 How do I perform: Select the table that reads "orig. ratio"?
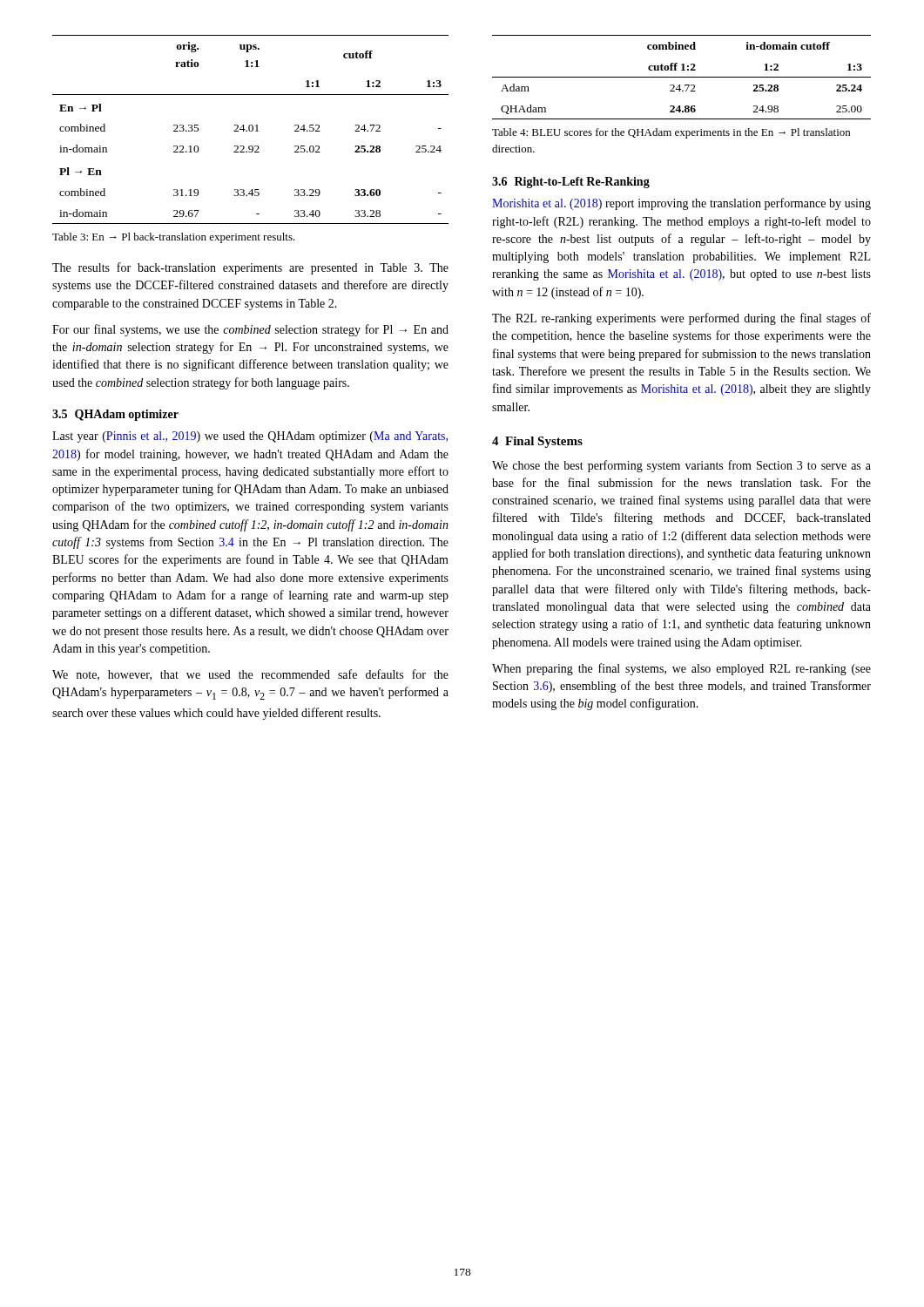tap(250, 129)
